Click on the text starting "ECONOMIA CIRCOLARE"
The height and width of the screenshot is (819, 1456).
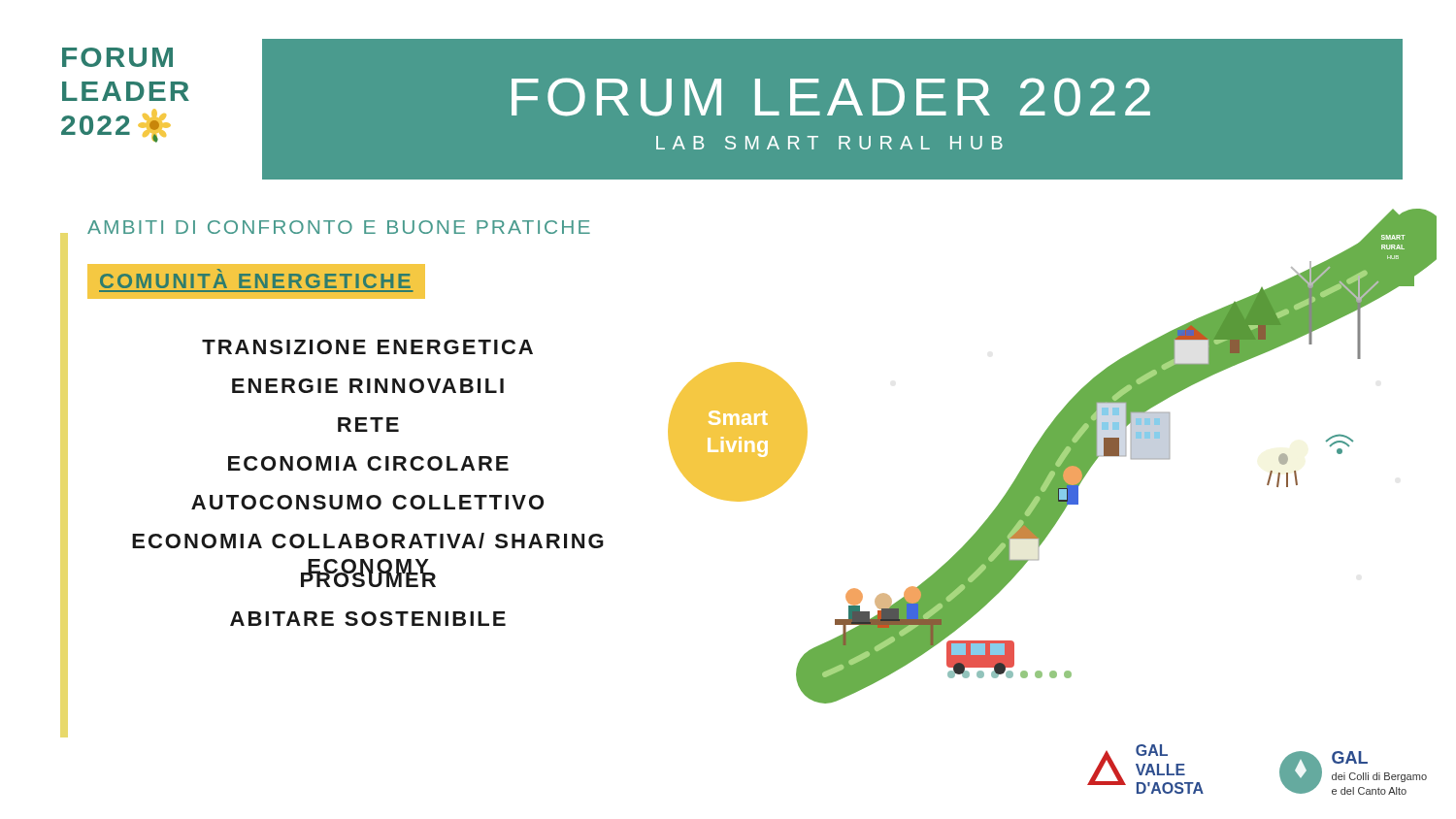coord(369,463)
